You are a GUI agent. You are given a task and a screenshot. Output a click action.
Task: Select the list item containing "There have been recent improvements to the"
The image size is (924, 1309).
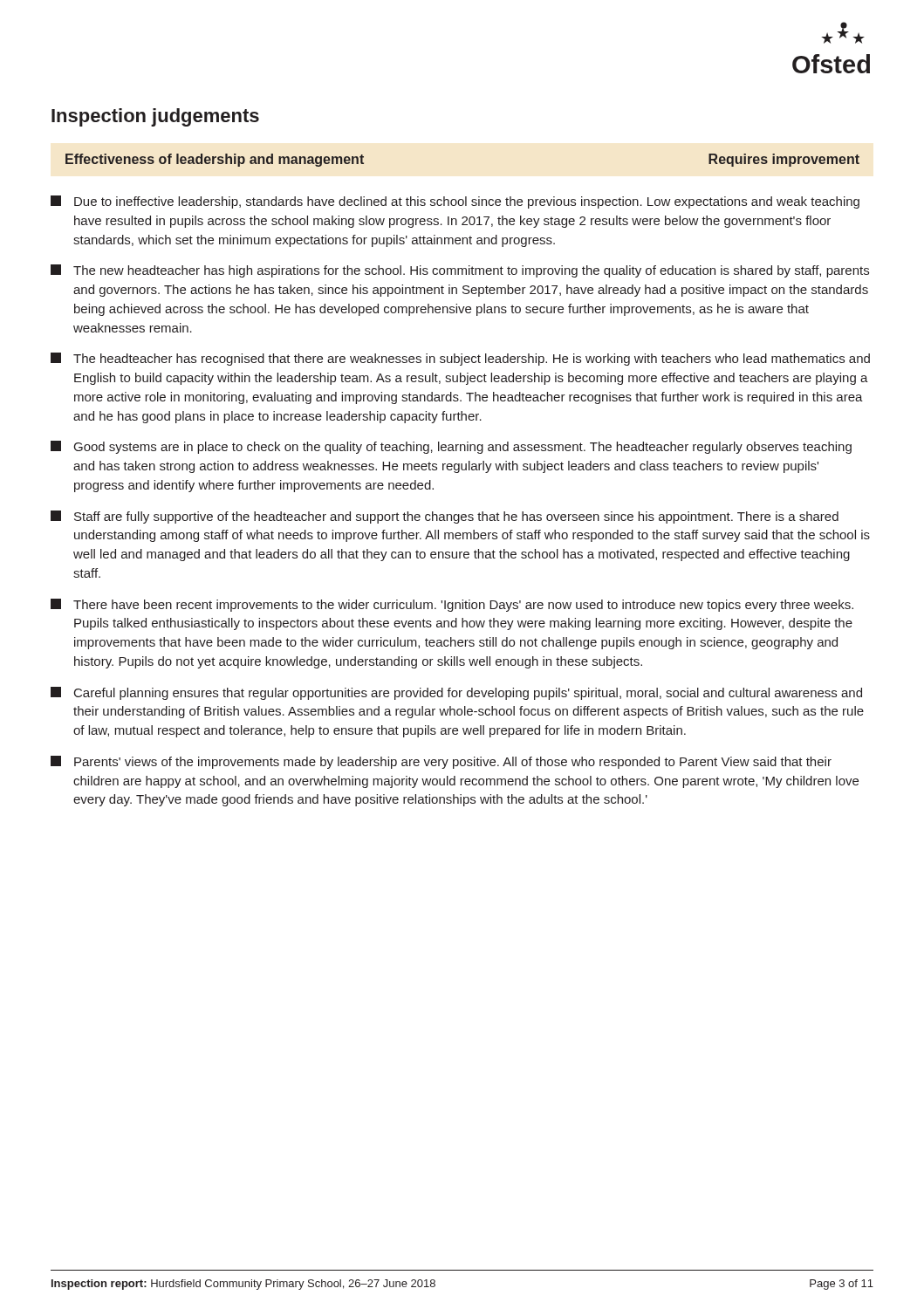[x=462, y=633]
